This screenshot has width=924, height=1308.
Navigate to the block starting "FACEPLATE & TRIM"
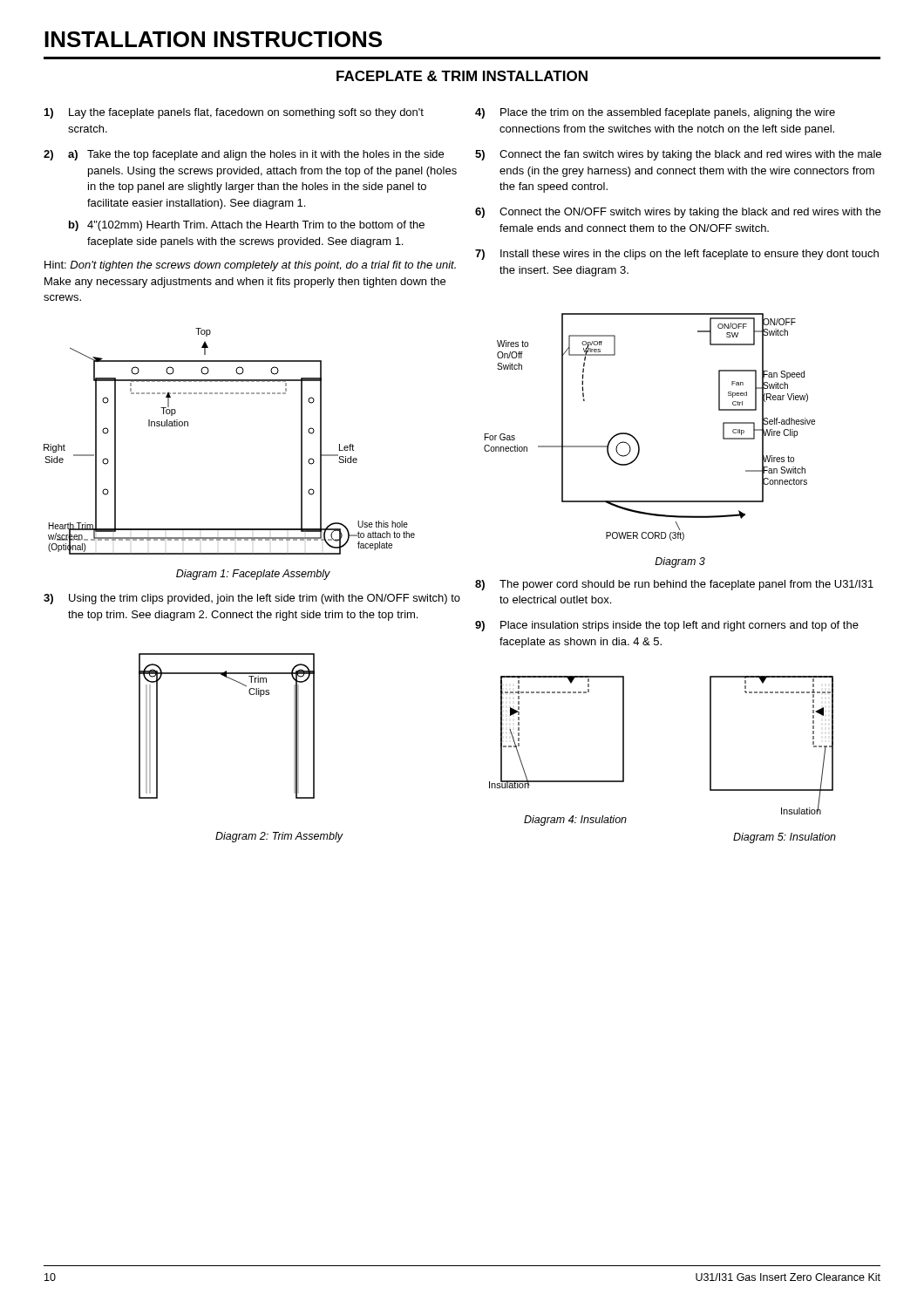(462, 76)
